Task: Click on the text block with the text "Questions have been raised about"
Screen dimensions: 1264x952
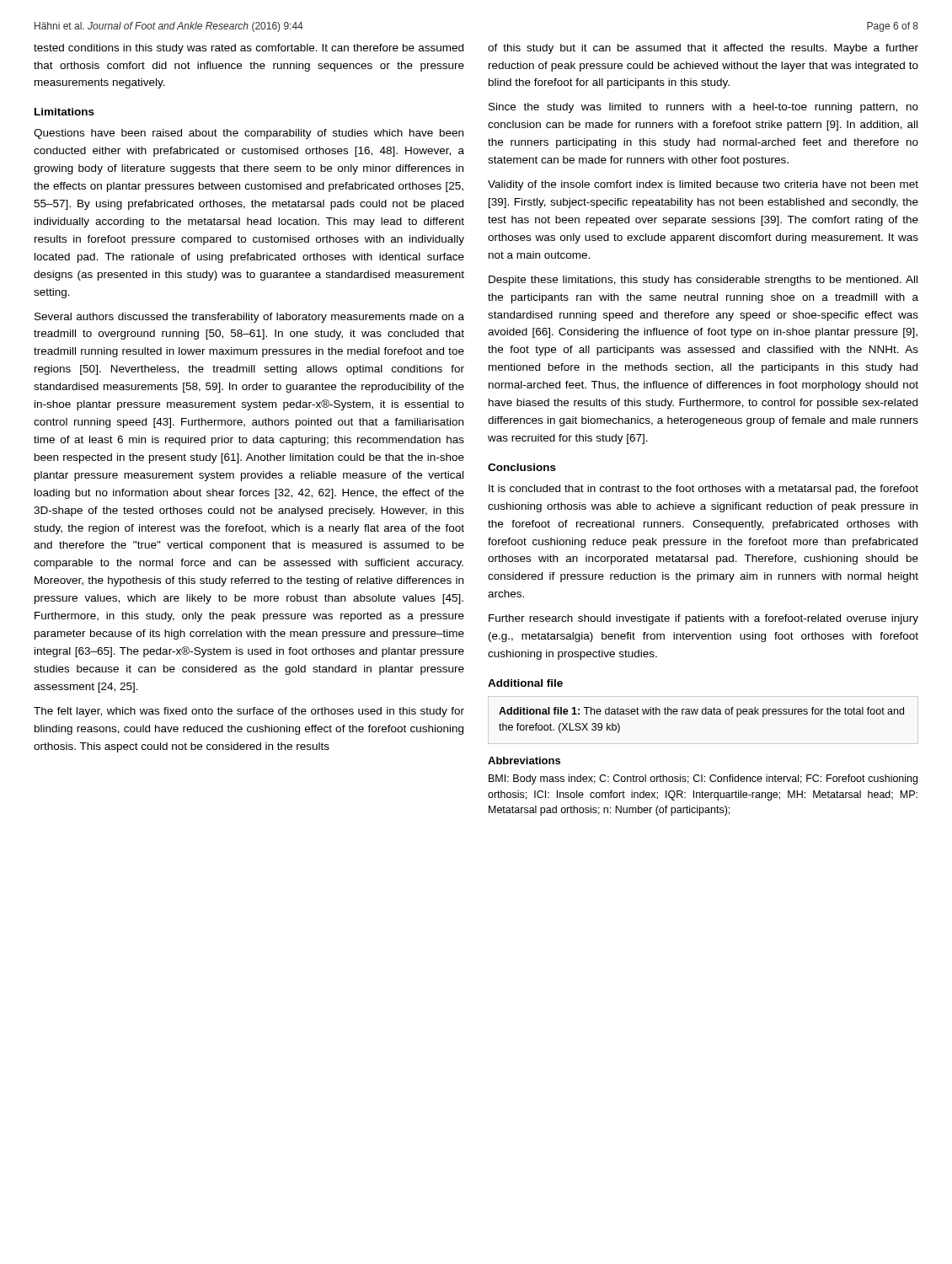Action: [x=249, y=440]
